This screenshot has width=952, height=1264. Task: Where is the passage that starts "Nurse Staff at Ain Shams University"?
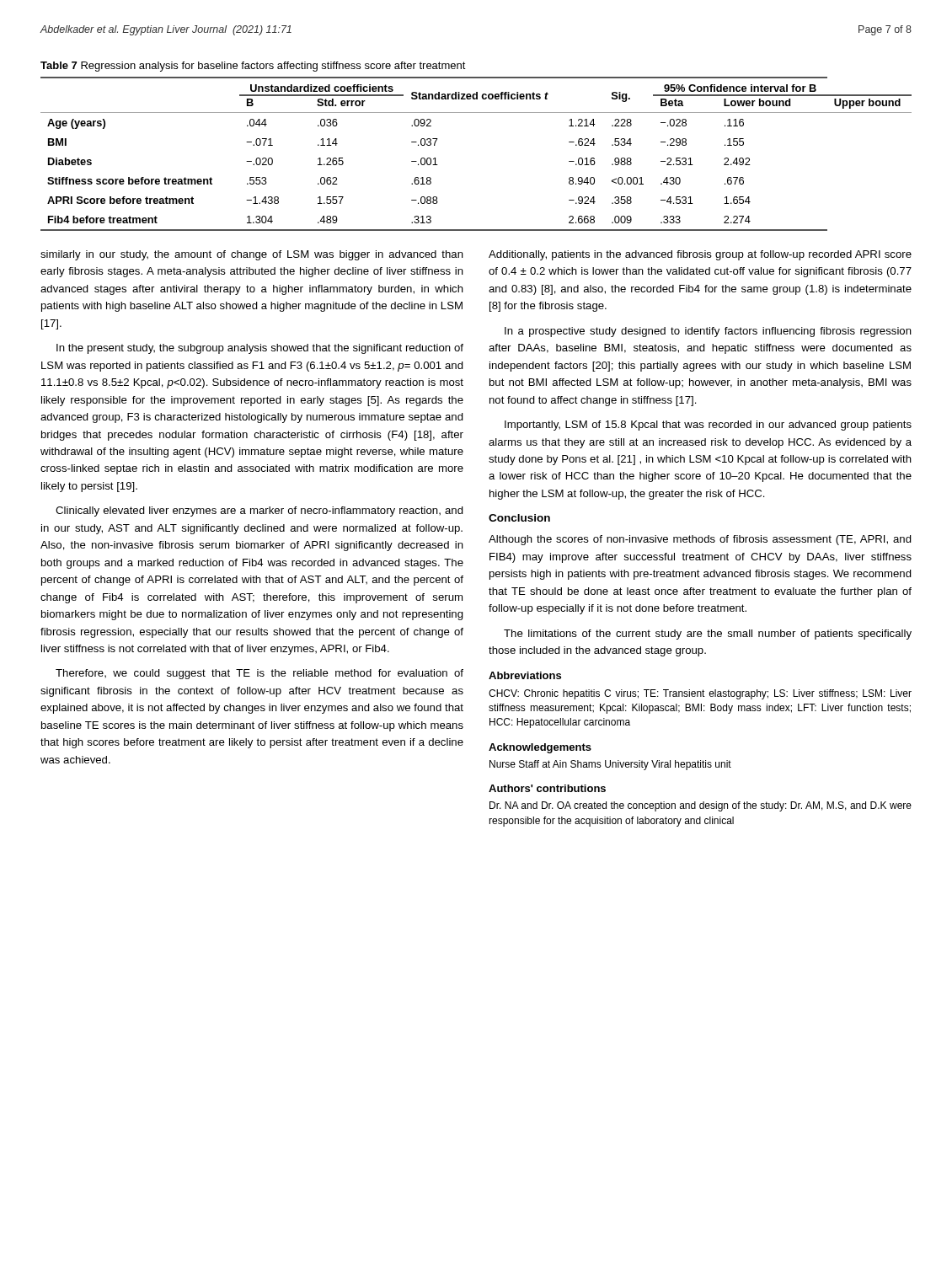coord(610,764)
